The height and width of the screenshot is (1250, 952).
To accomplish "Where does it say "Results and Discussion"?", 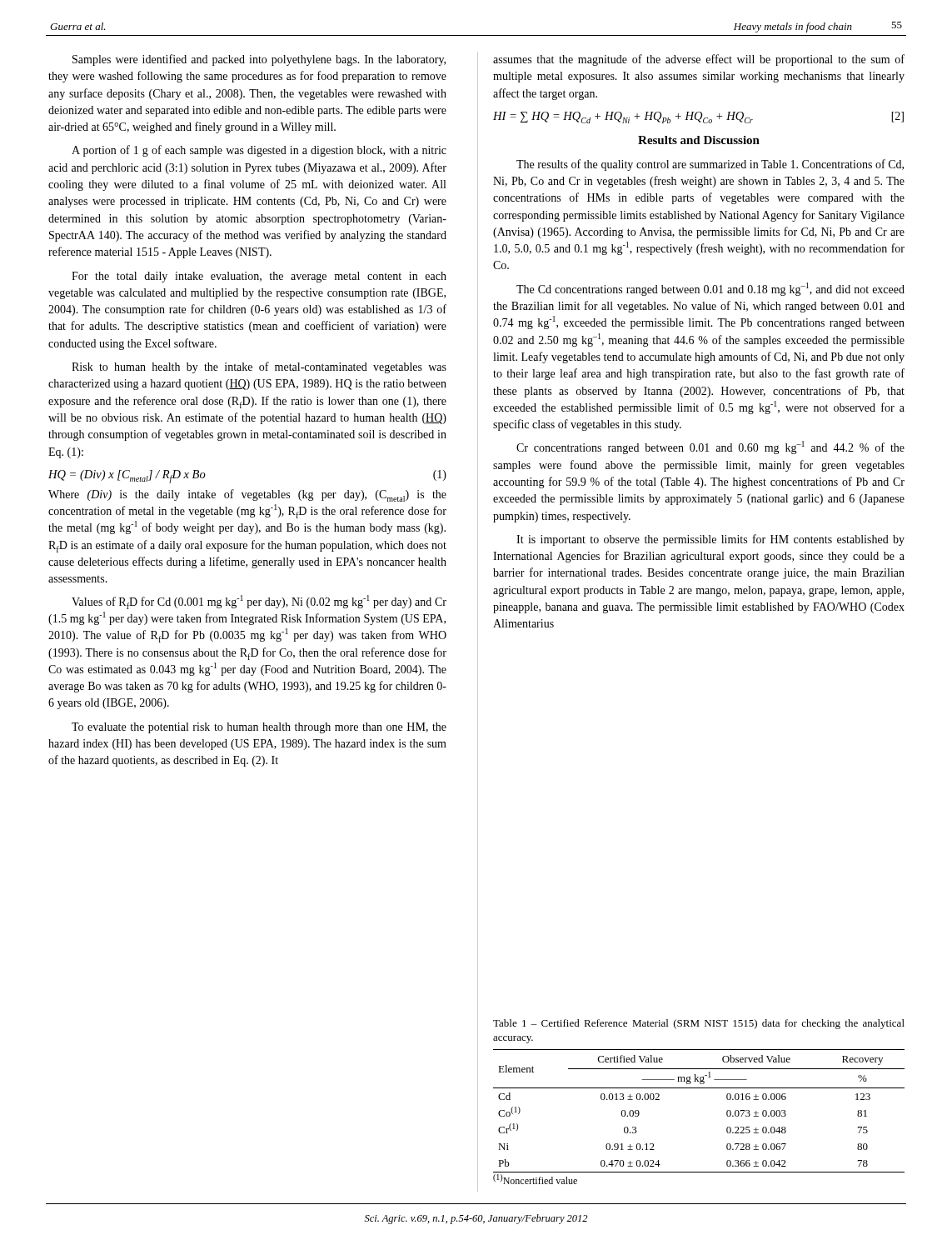I will (x=699, y=141).
